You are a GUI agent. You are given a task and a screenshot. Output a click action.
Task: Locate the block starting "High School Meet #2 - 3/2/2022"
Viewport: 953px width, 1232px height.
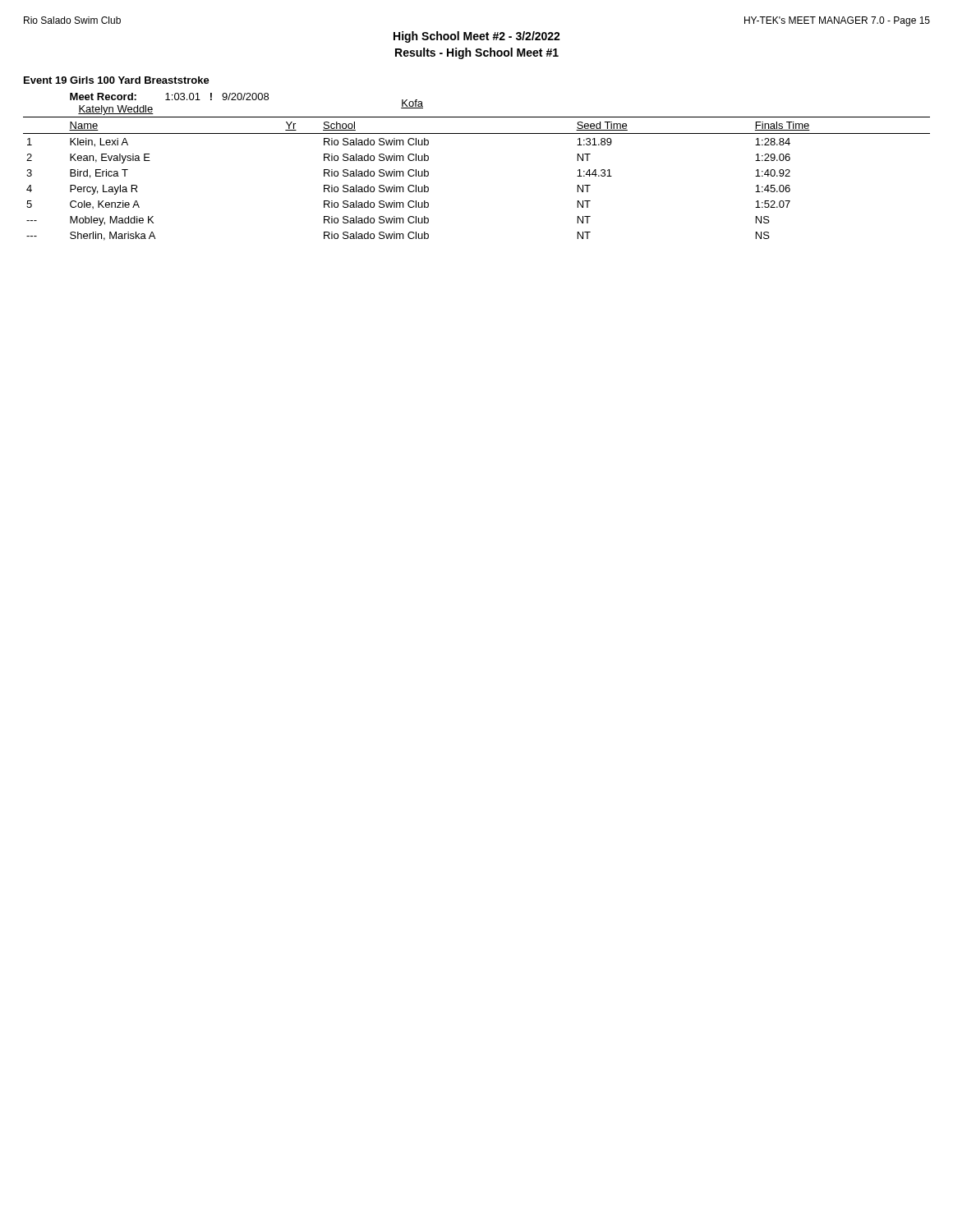(x=476, y=36)
